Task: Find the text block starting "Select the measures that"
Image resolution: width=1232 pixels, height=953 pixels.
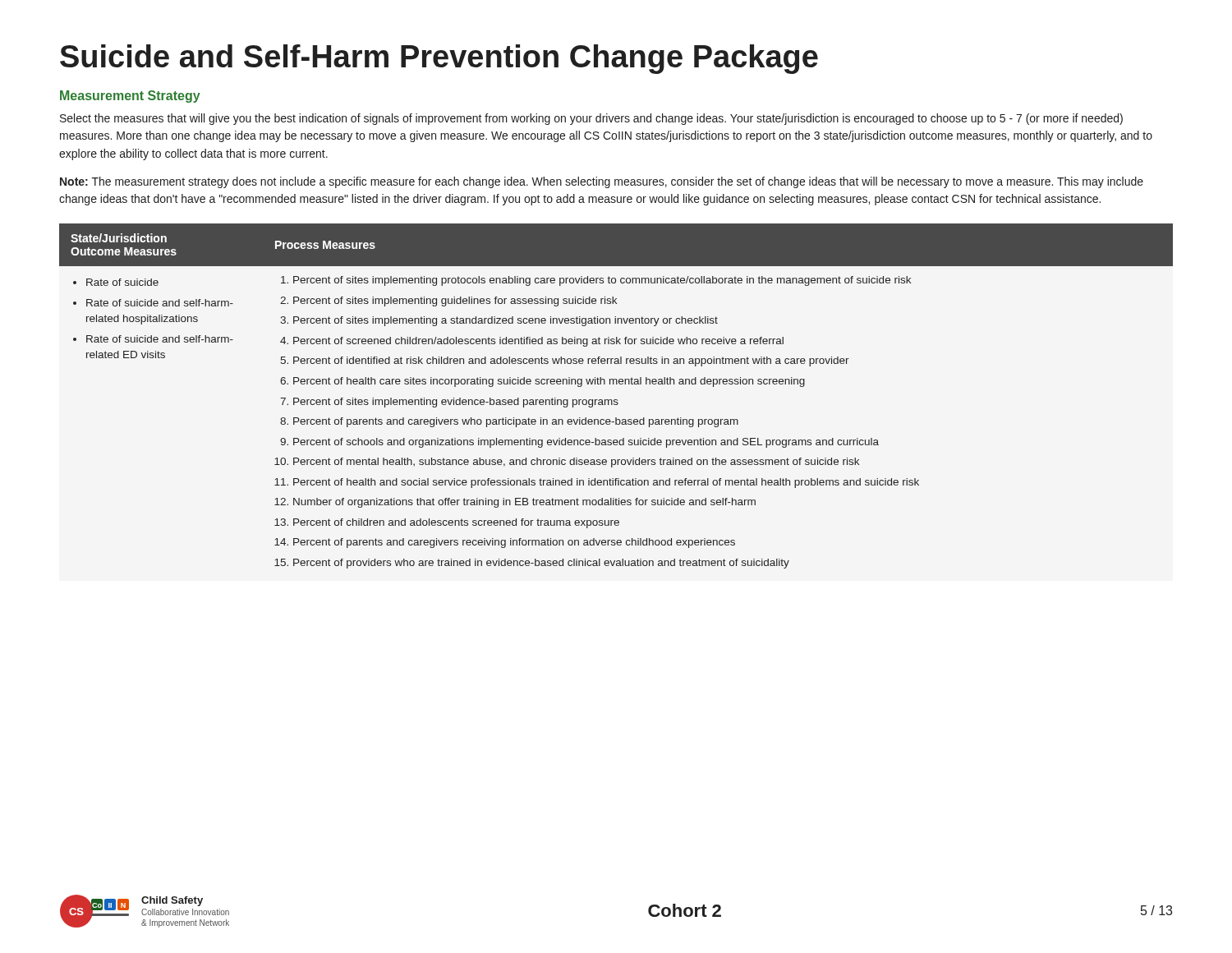Action: [616, 137]
